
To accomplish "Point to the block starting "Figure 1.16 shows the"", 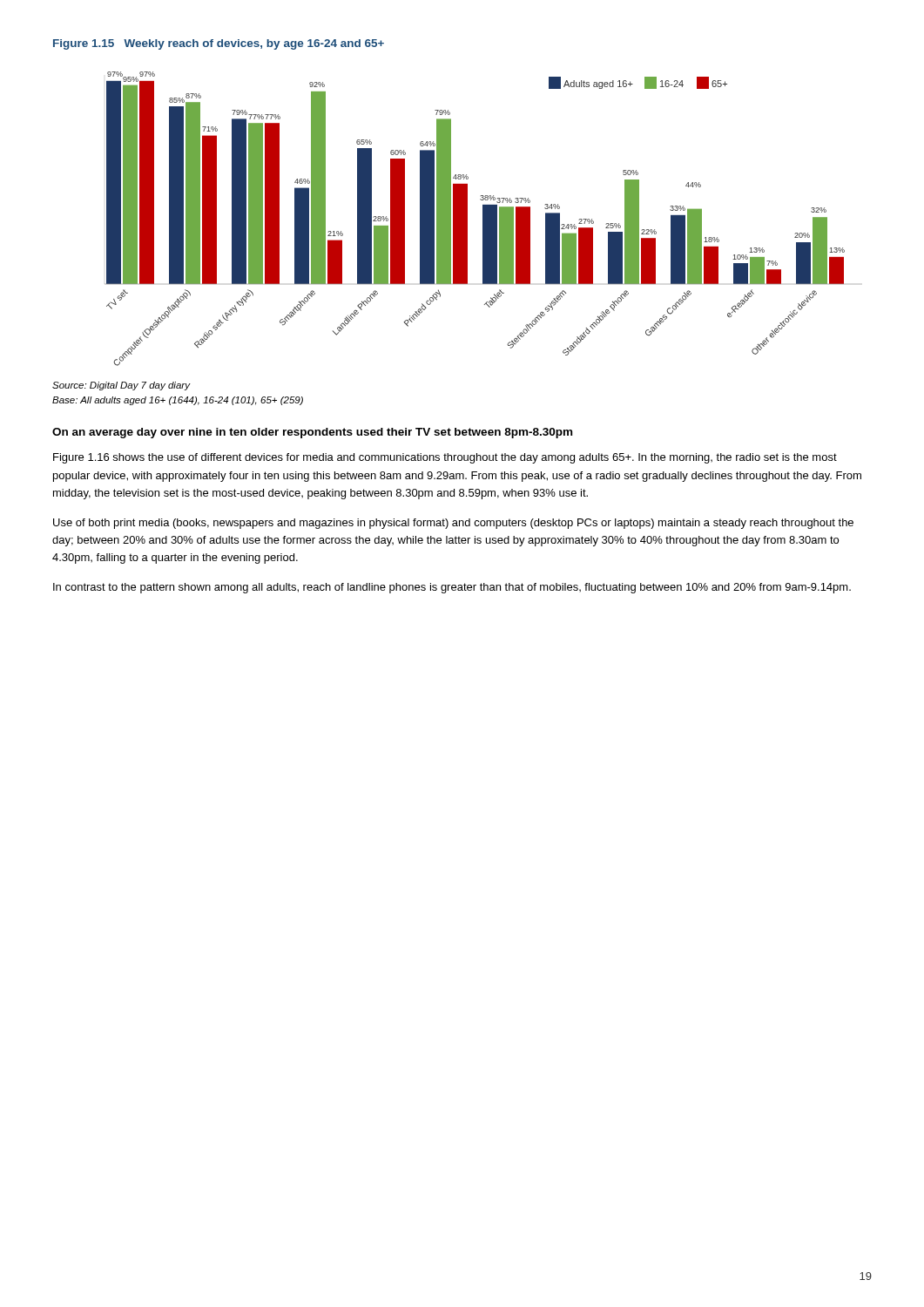I will pyautogui.click(x=457, y=475).
